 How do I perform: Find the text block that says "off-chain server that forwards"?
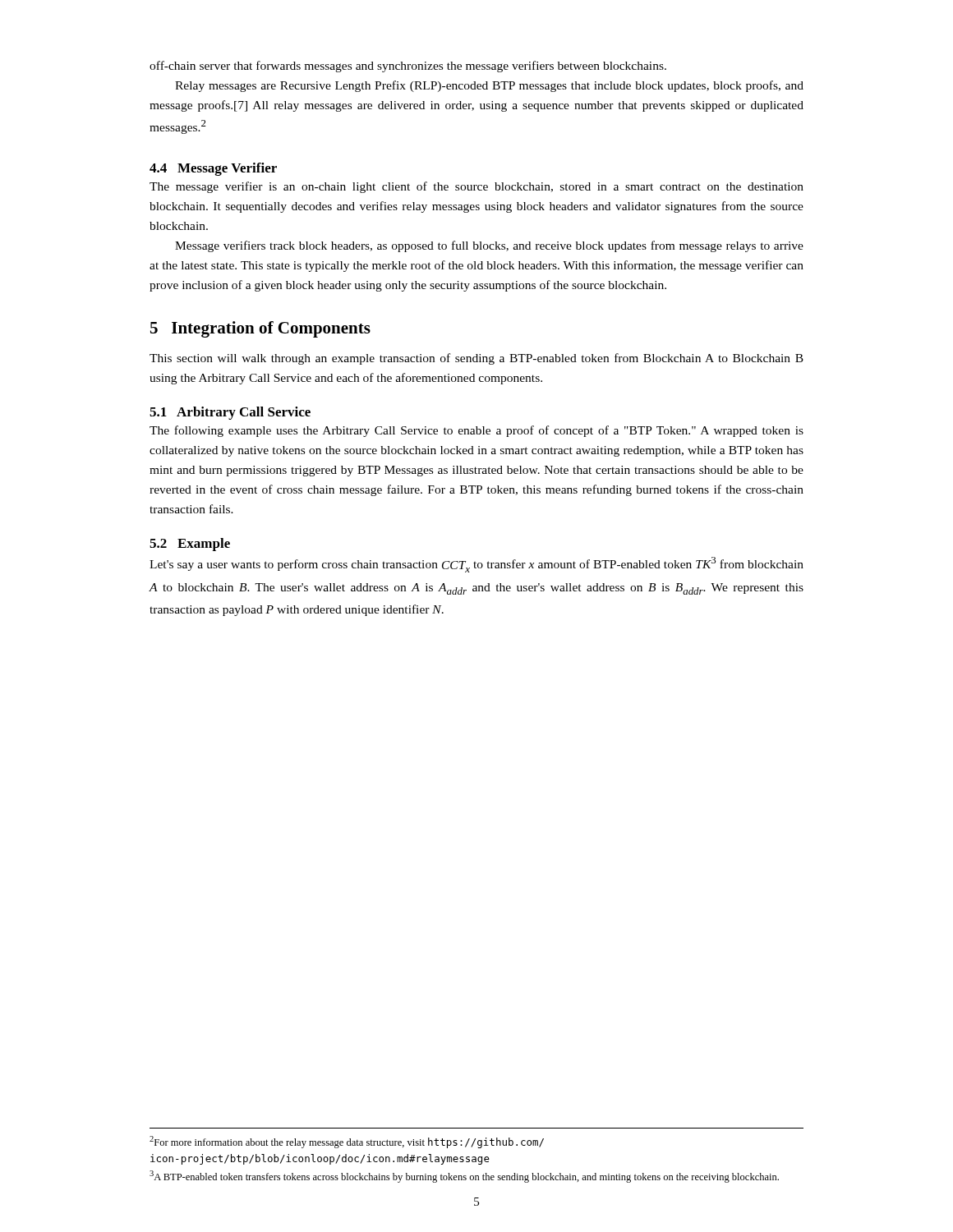pyautogui.click(x=476, y=97)
